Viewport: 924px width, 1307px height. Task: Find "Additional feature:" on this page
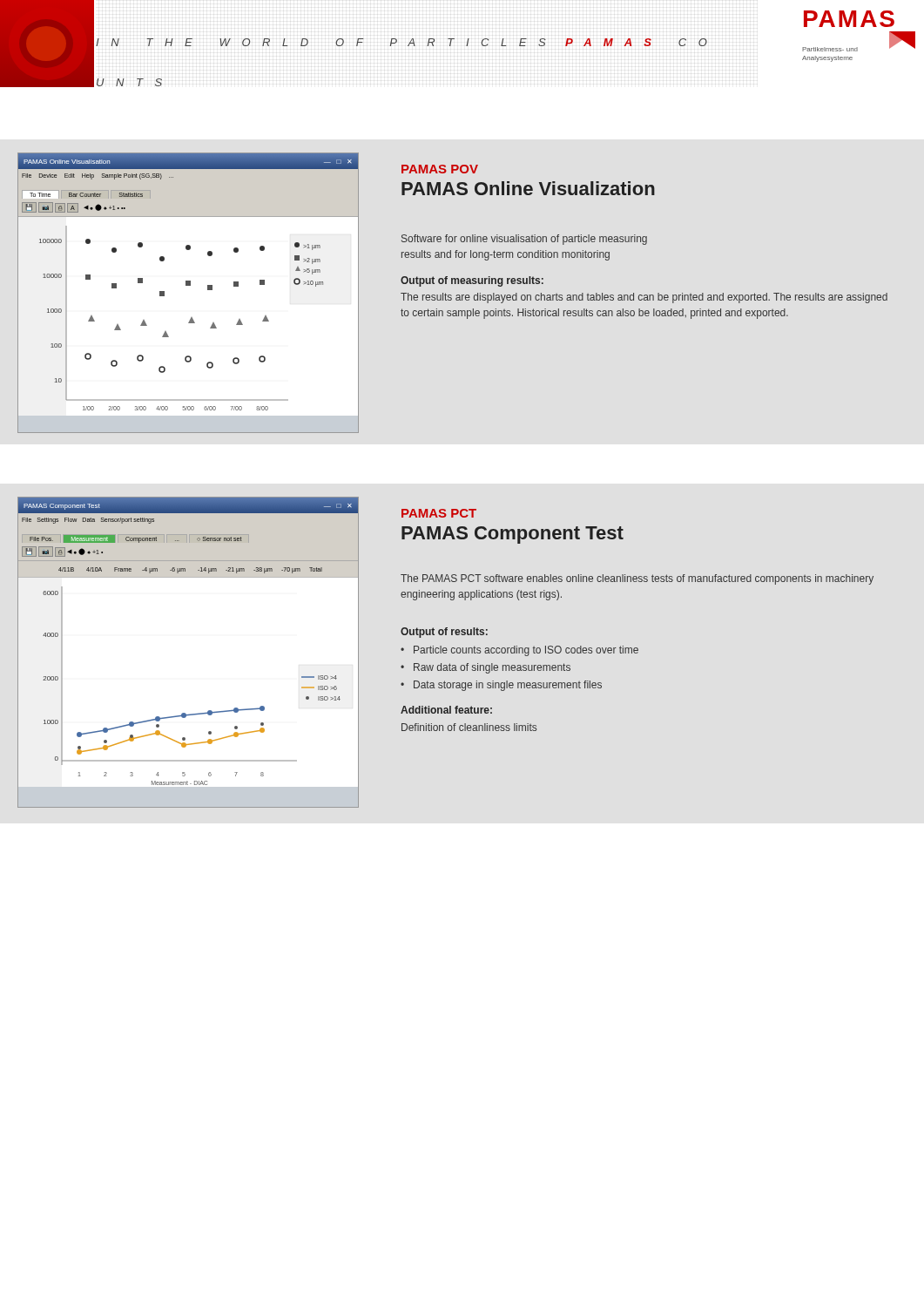[x=446, y=710]
